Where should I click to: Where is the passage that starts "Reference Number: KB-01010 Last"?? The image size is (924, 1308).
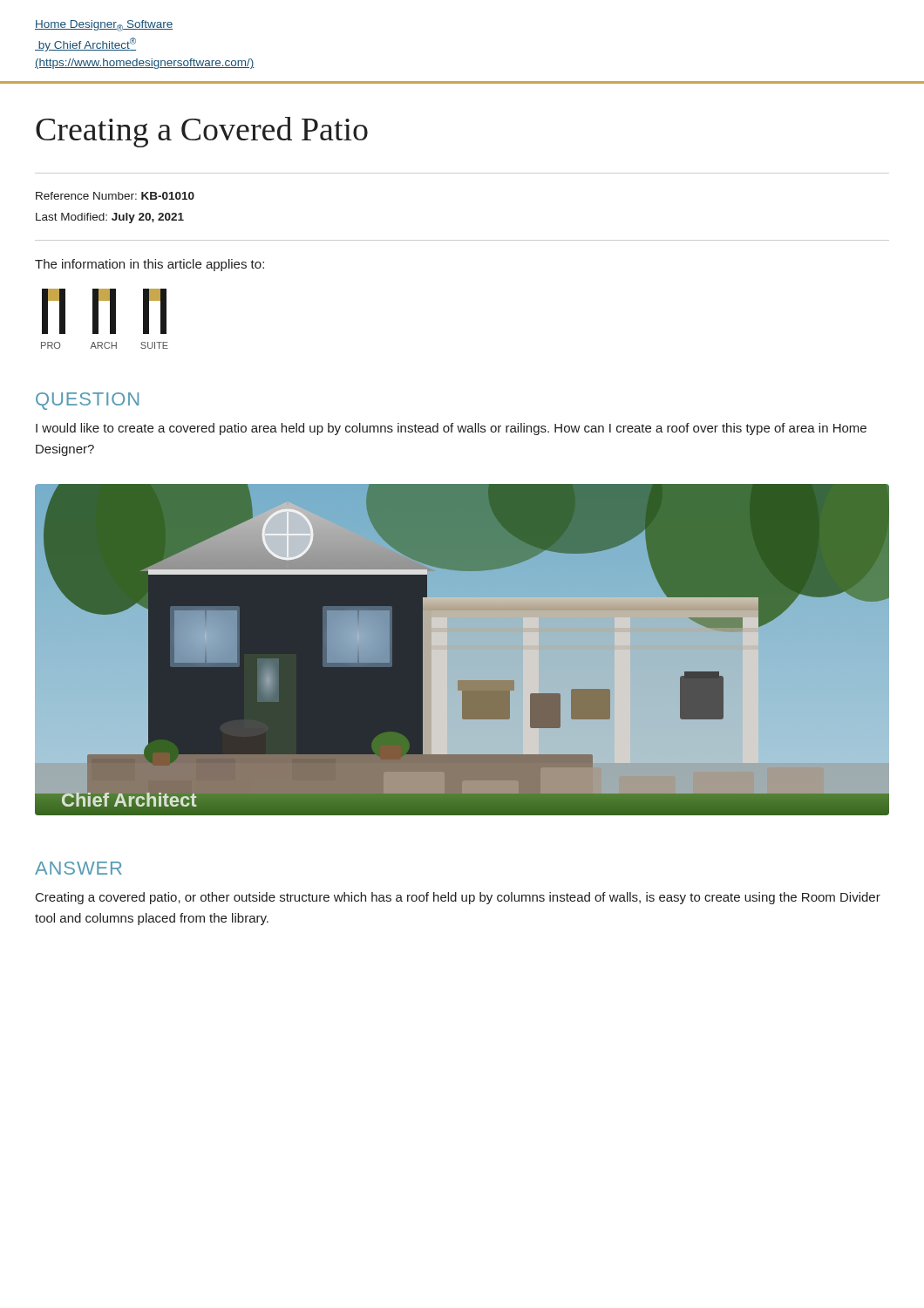[x=115, y=206]
